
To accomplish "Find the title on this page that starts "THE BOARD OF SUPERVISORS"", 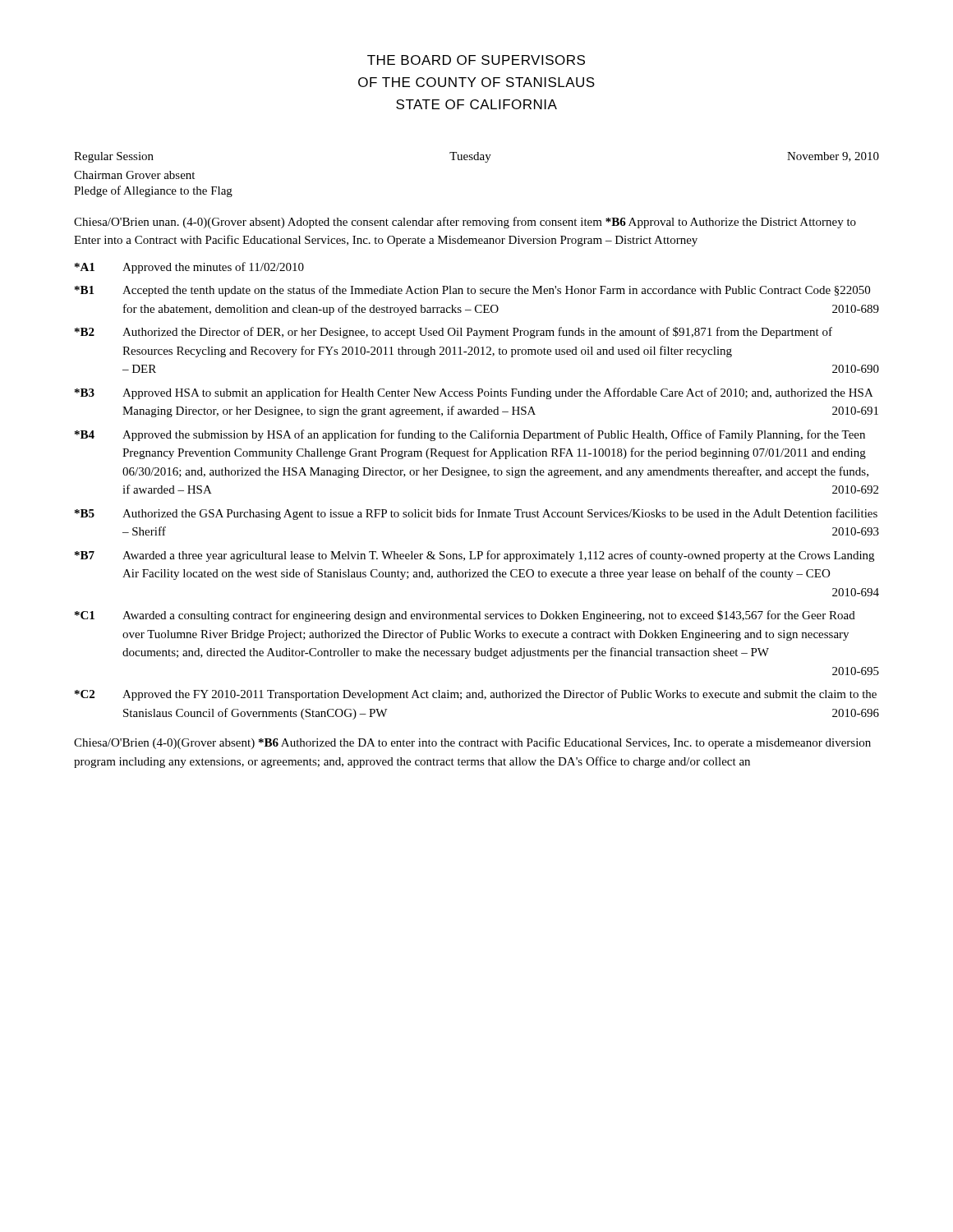I will point(476,83).
